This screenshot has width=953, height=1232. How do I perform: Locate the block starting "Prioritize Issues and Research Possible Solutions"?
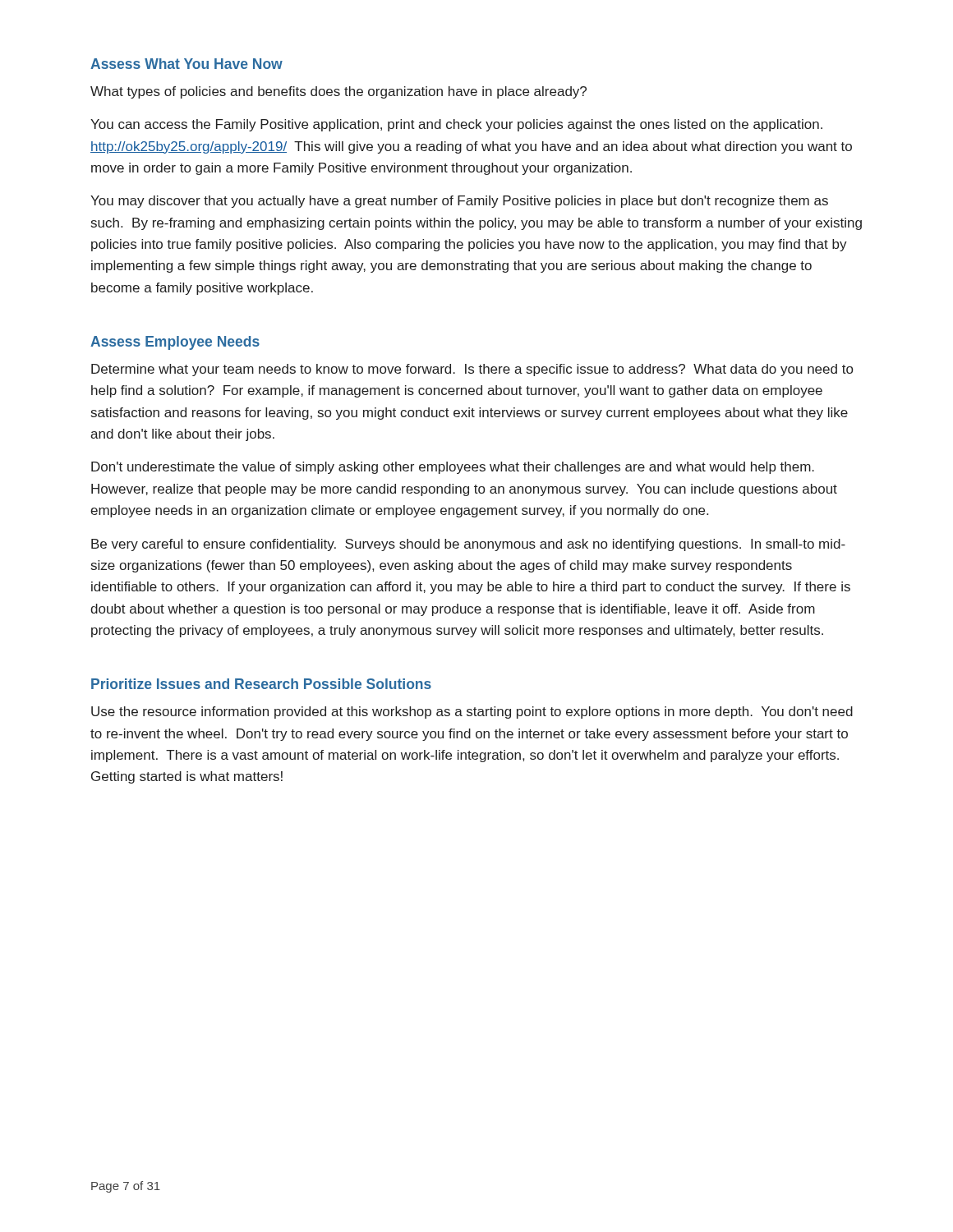coord(261,684)
